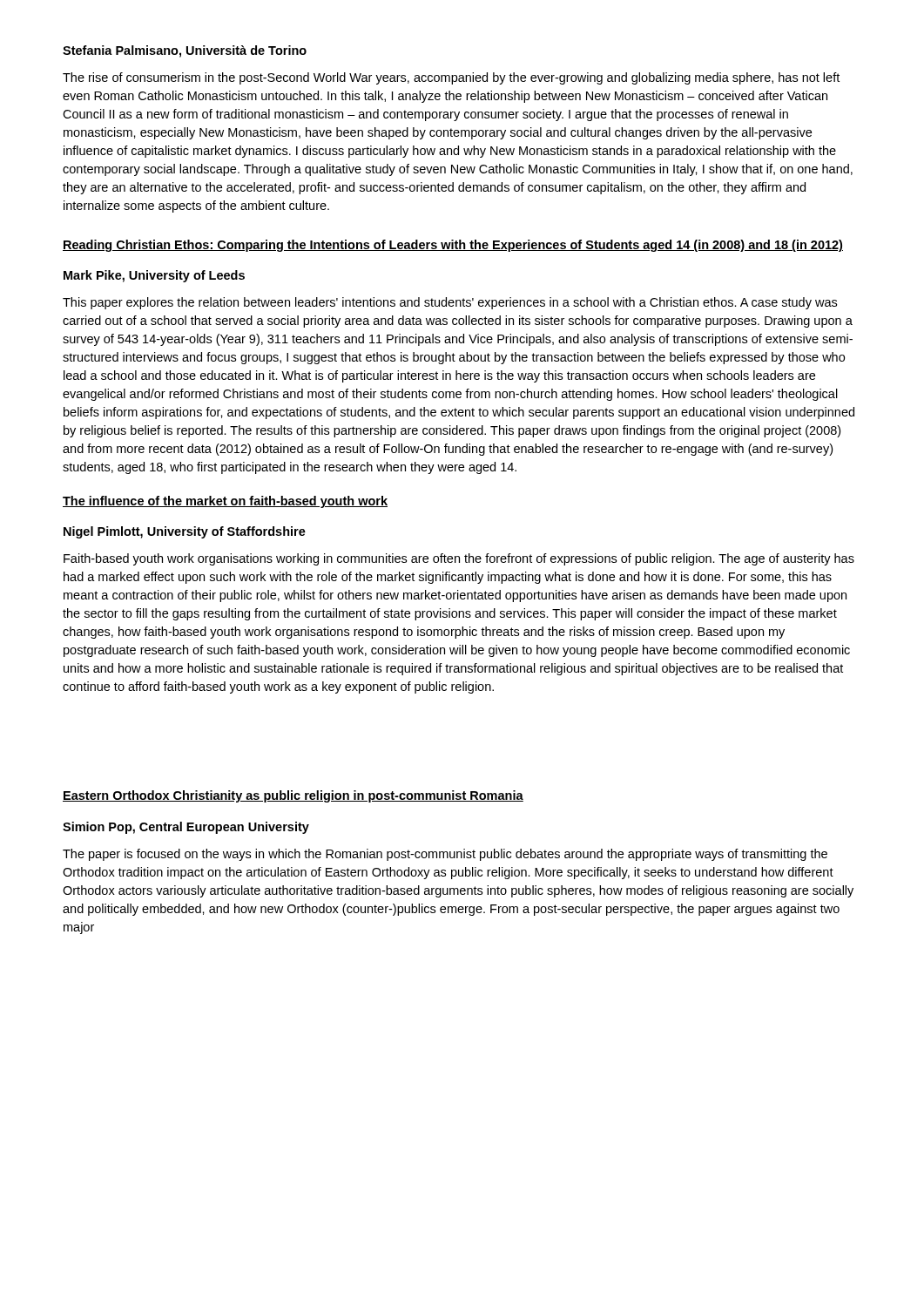Viewport: 924px width, 1307px height.
Task: Point to the block beginning "This paper explores the relation"
Action: 459,385
